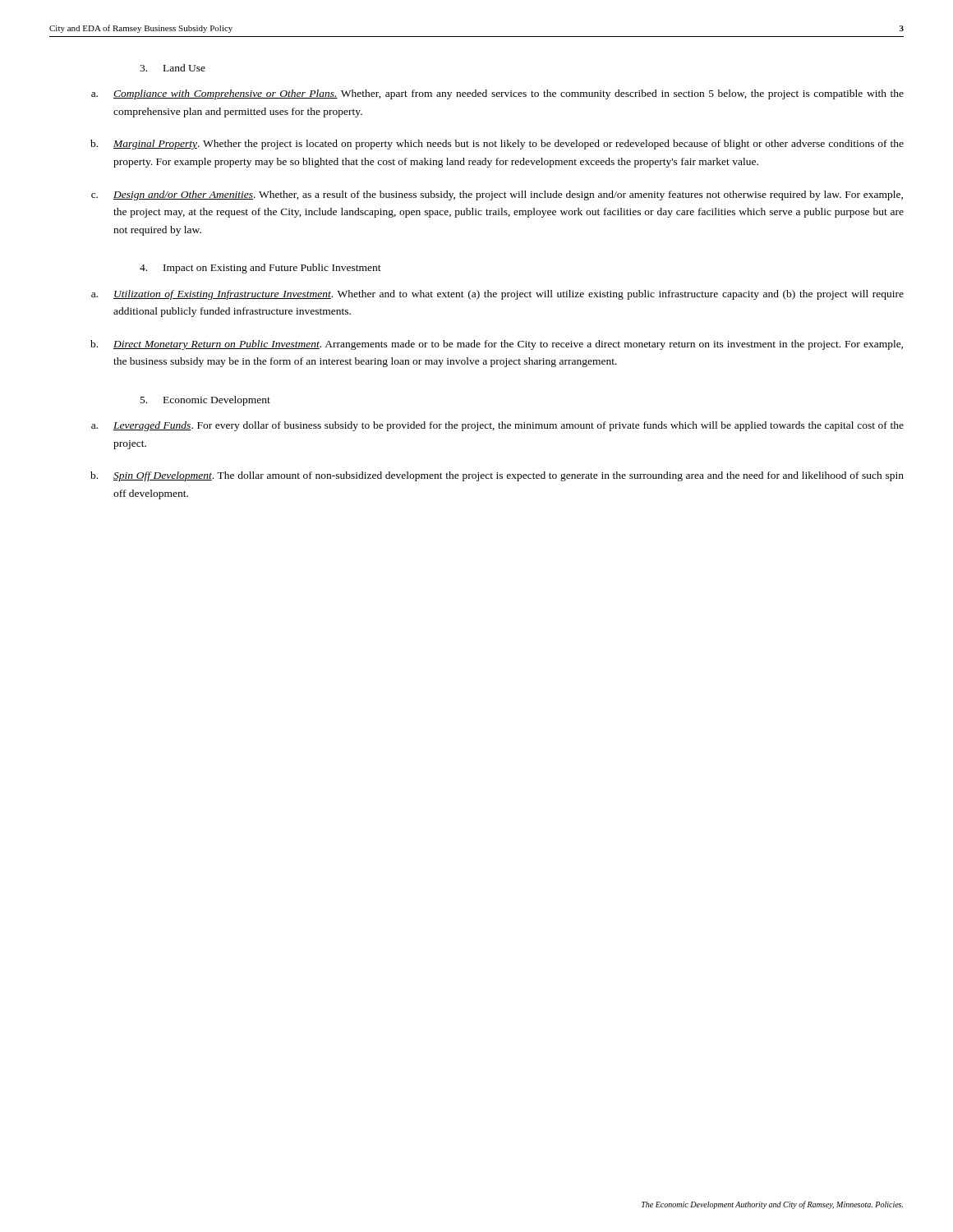Image resolution: width=953 pixels, height=1232 pixels.
Task: Point to the block beginning "c. Design and/or Other Amenities. Whether,"
Action: coord(476,212)
